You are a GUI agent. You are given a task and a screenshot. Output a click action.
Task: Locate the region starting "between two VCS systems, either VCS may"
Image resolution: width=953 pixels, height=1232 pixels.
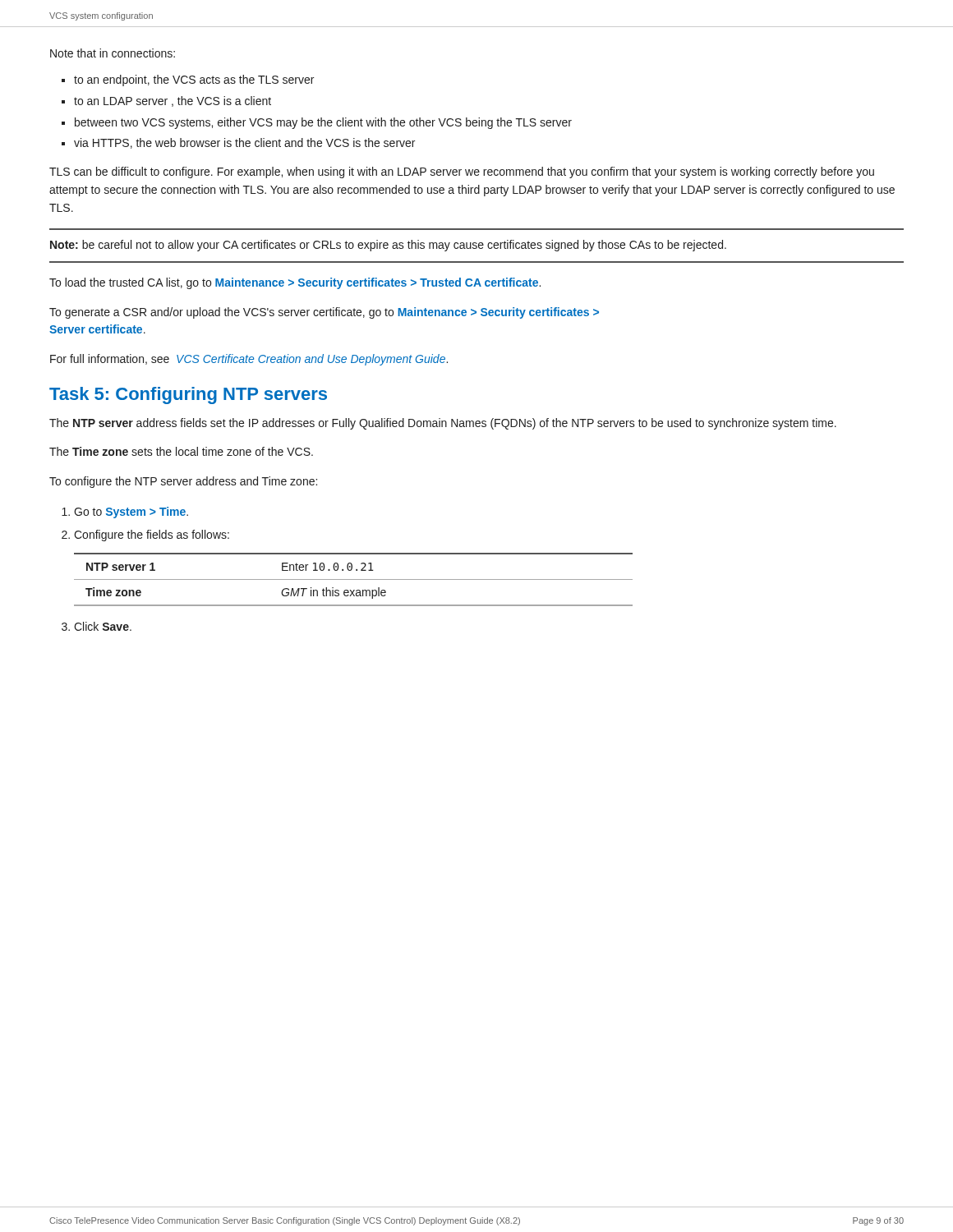(323, 122)
